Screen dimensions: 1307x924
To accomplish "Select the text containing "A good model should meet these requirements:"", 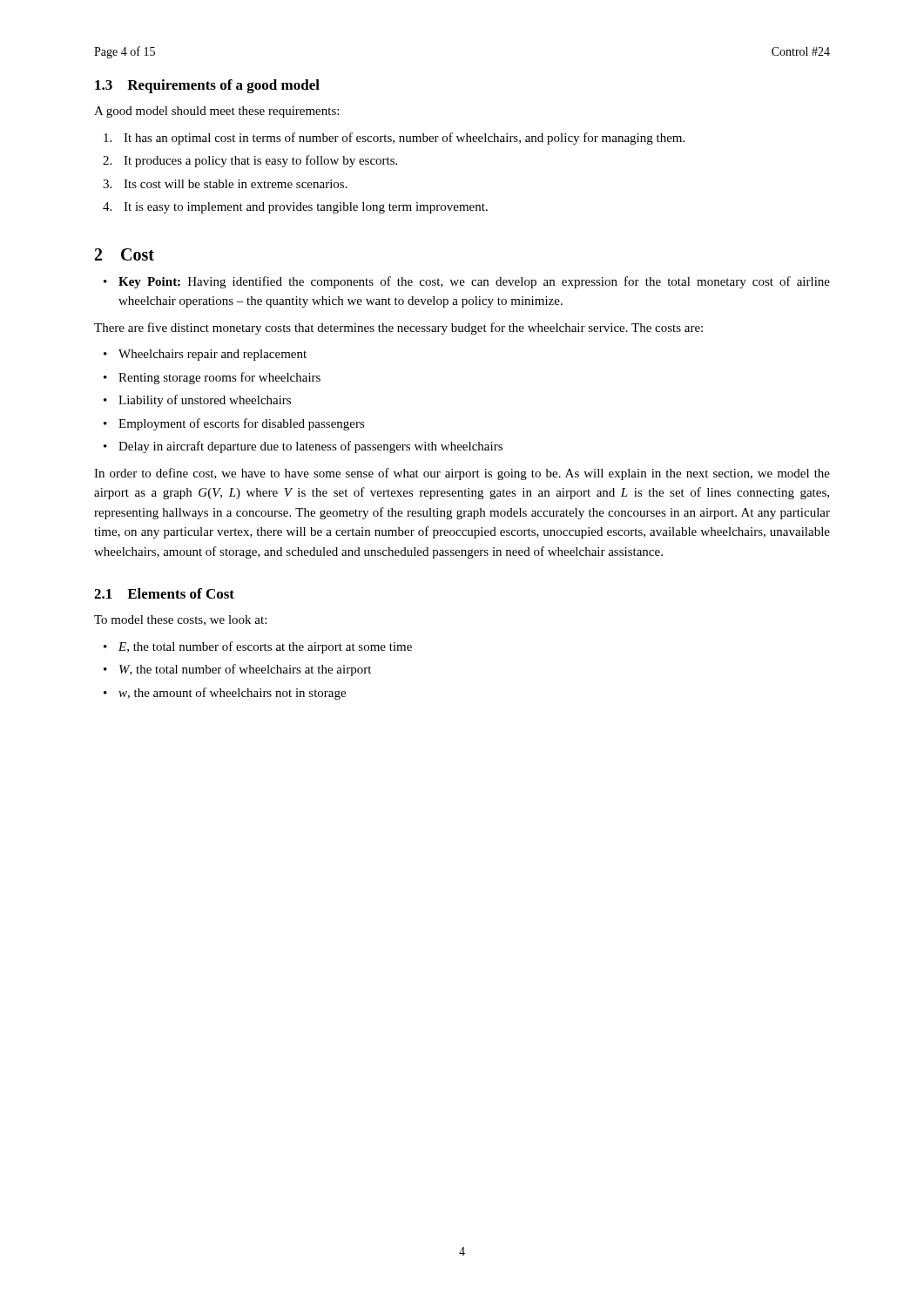I will pyautogui.click(x=216, y=112).
